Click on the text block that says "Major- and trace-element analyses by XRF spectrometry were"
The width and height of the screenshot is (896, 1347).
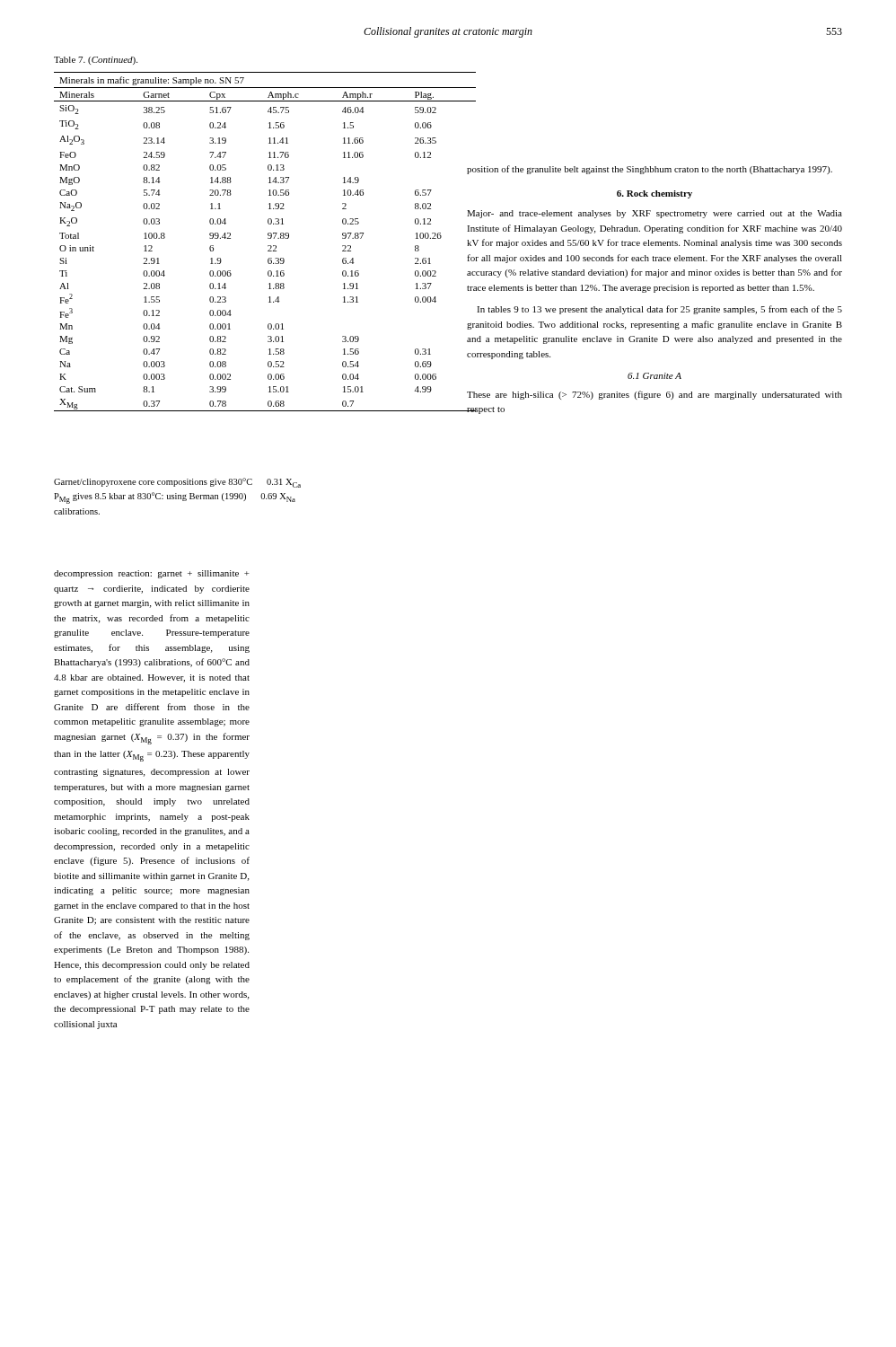coord(654,283)
